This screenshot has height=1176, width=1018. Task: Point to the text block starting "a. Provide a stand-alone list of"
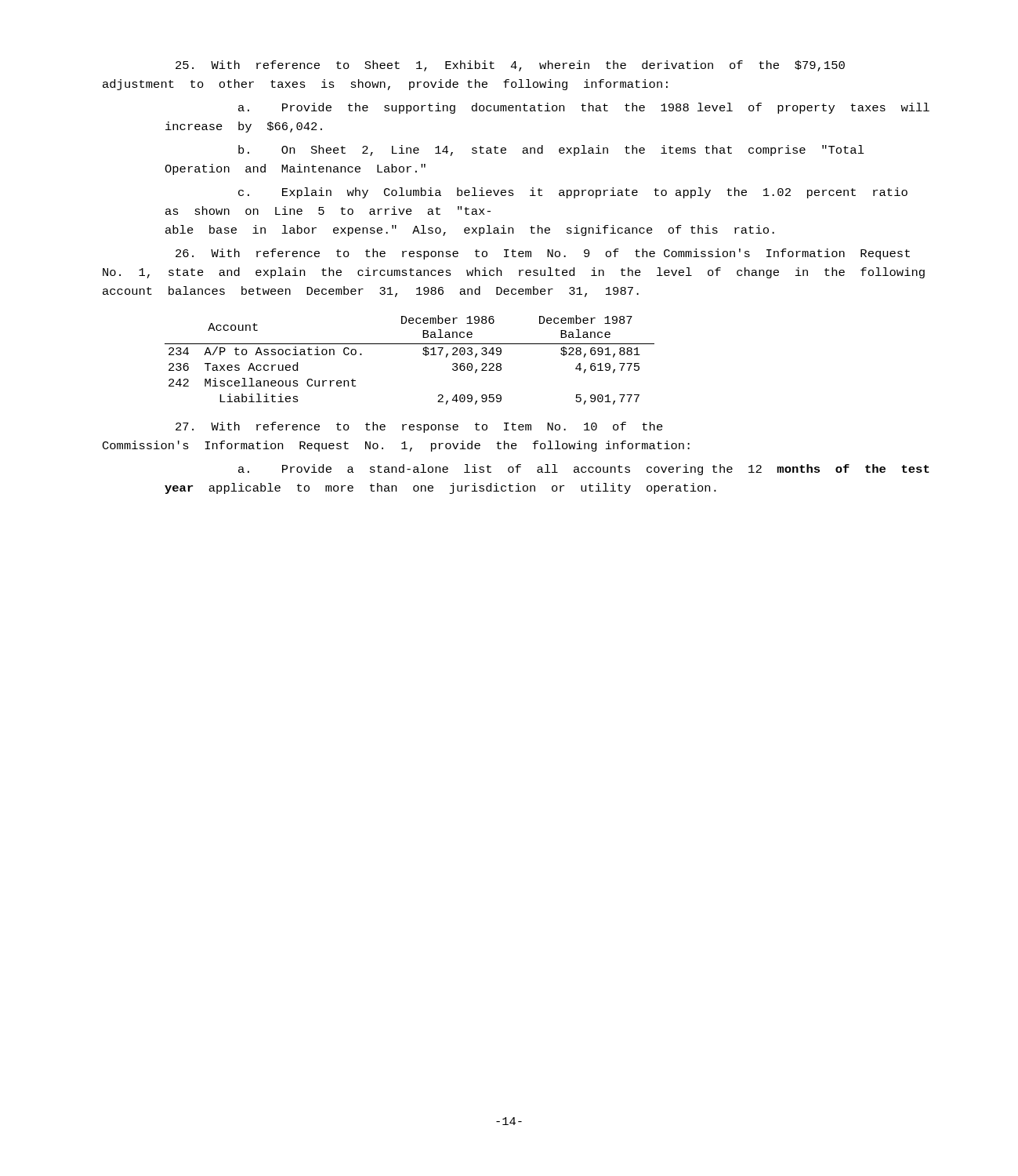click(x=552, y=479)
